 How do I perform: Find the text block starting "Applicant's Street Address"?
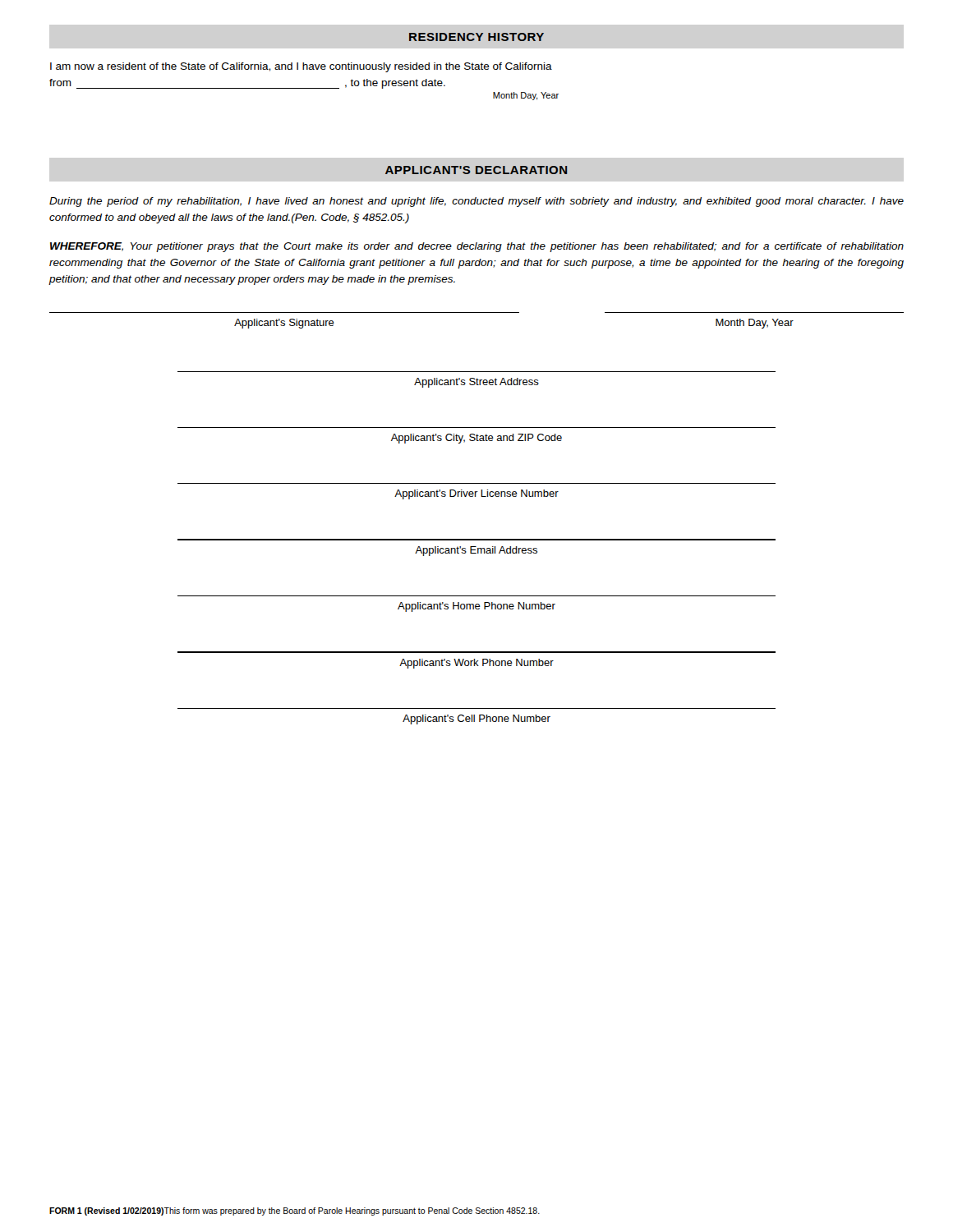point(476,380)
